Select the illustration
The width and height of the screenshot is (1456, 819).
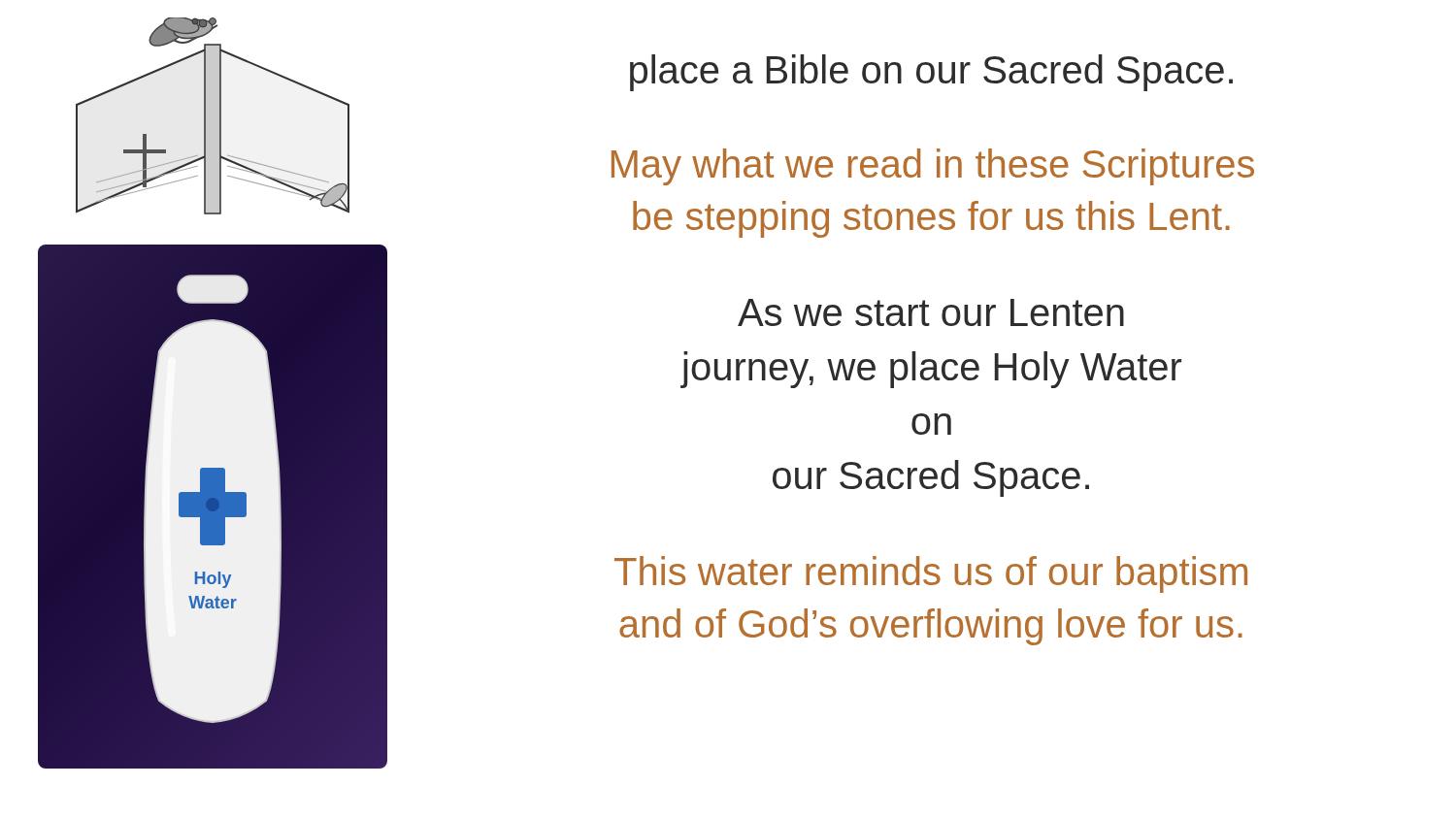[213, 128]
